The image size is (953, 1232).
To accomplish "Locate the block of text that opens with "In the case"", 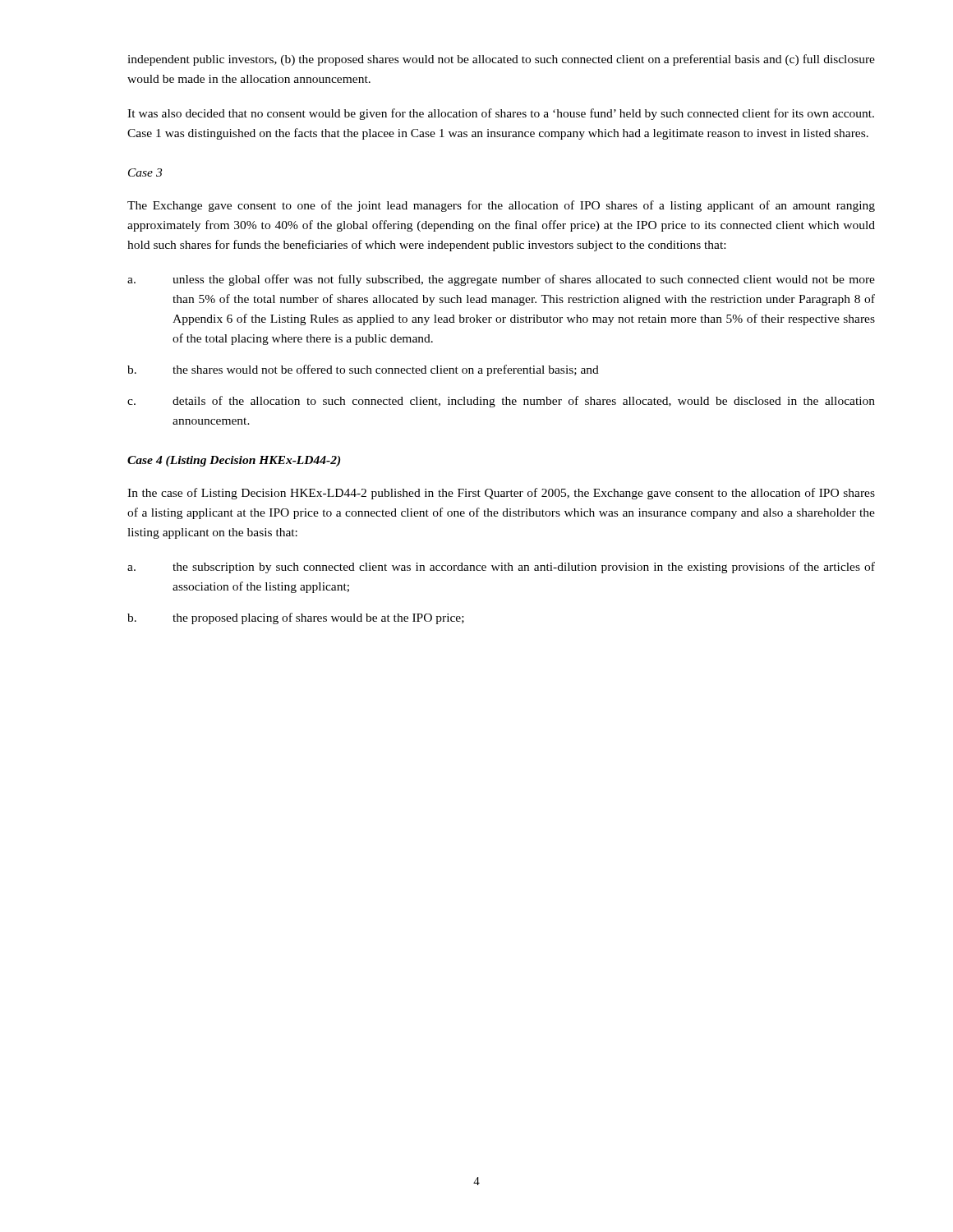I will point(501,512).
